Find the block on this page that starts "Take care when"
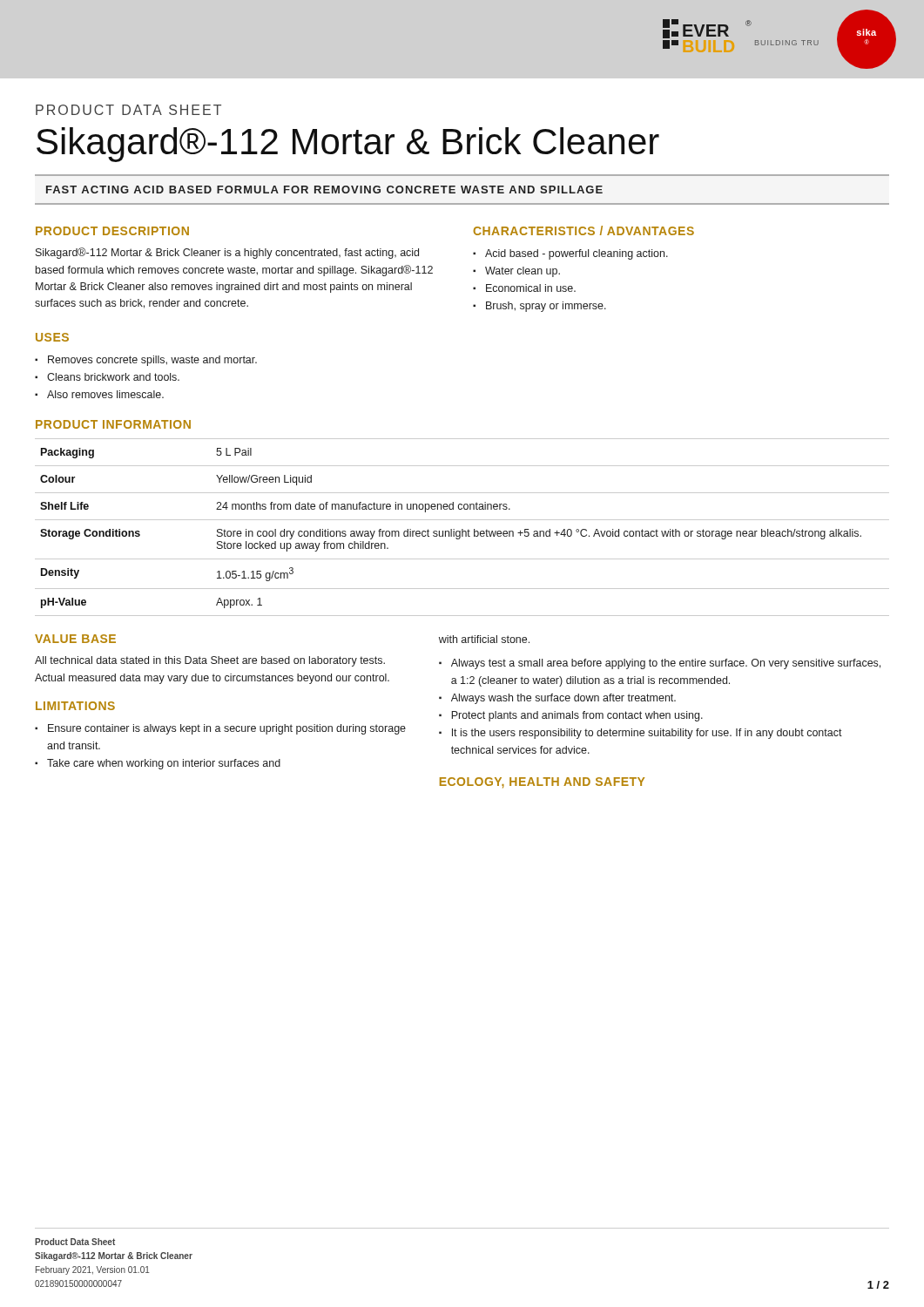Image resolution: width=924 pixels, height=1307 pixels. tap(164, 763)
